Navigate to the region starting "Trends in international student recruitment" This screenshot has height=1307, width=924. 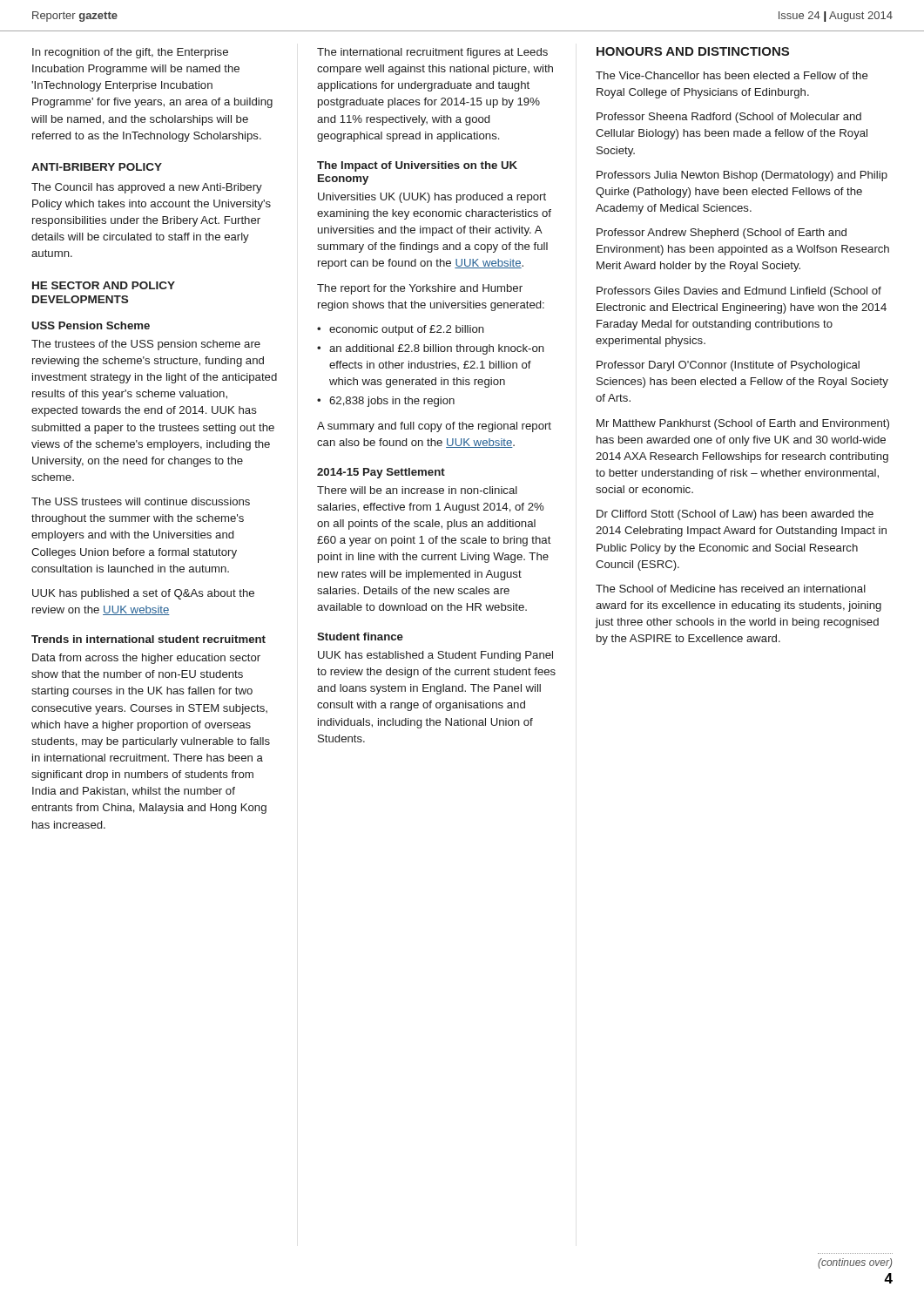pos(155,636)
